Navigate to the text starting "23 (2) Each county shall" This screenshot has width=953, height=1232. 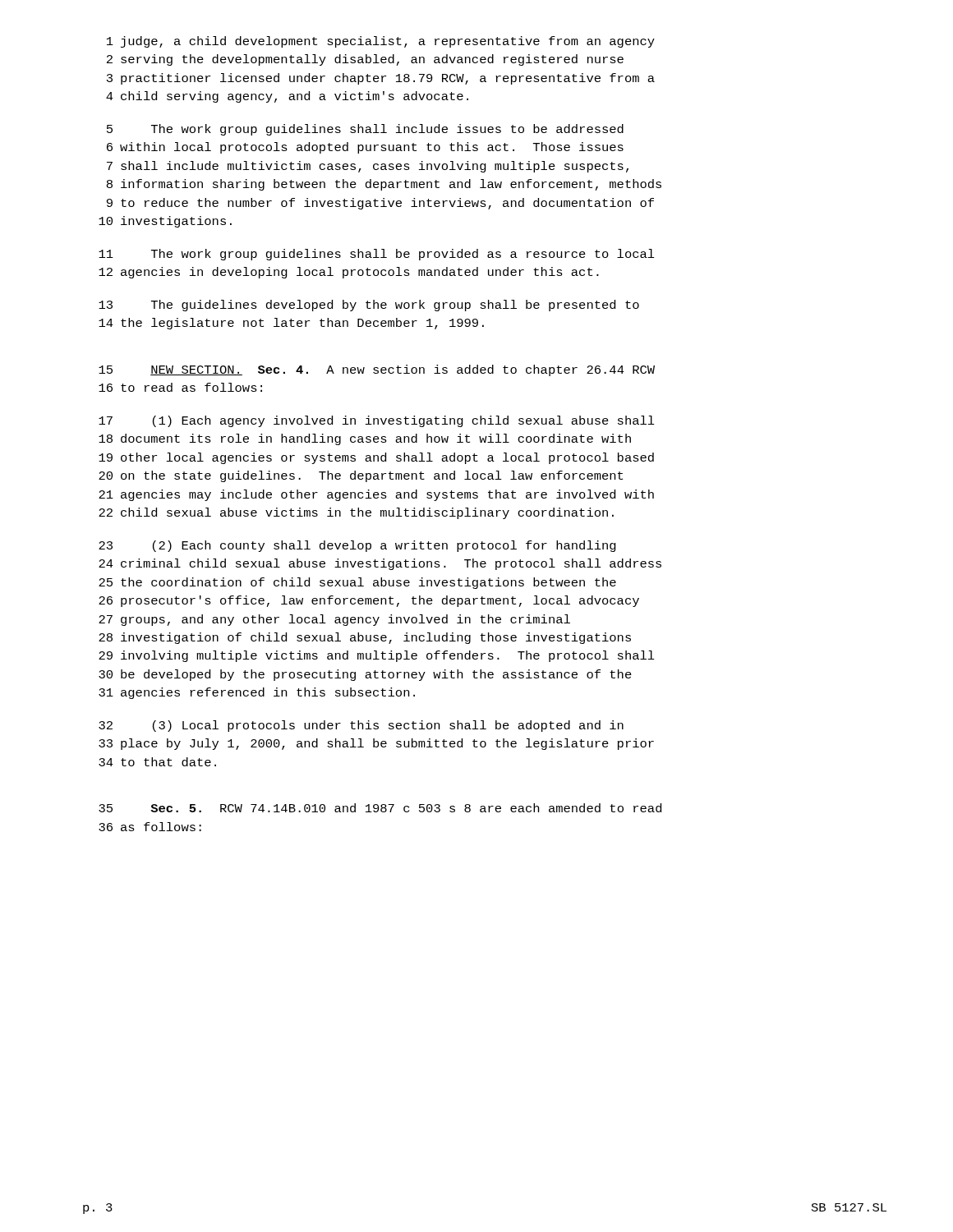click(485, 620)
